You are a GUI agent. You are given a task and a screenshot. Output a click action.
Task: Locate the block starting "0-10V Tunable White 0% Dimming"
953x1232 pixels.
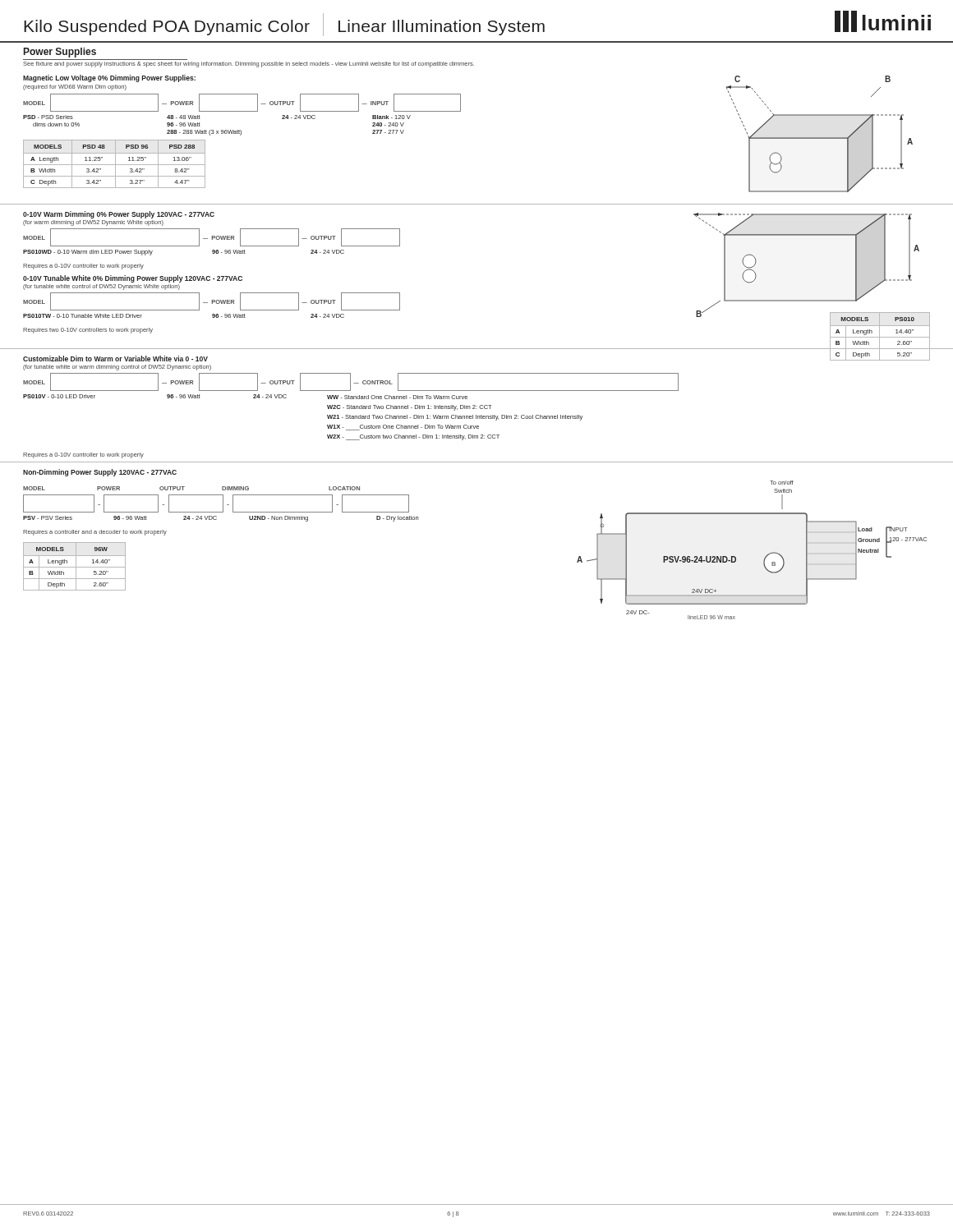[x=253, y=282]
